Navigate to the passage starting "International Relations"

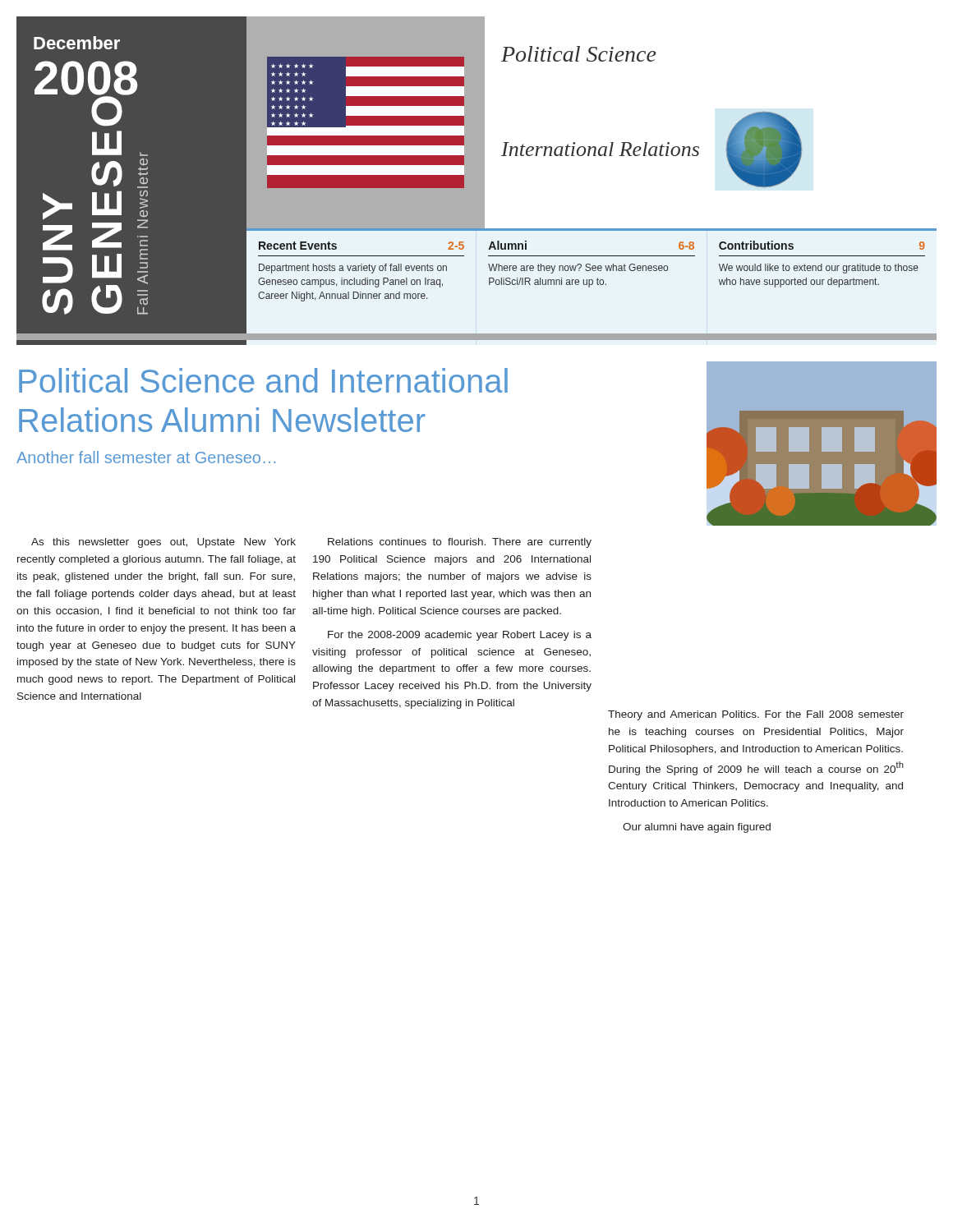click(x=601, y=149)
